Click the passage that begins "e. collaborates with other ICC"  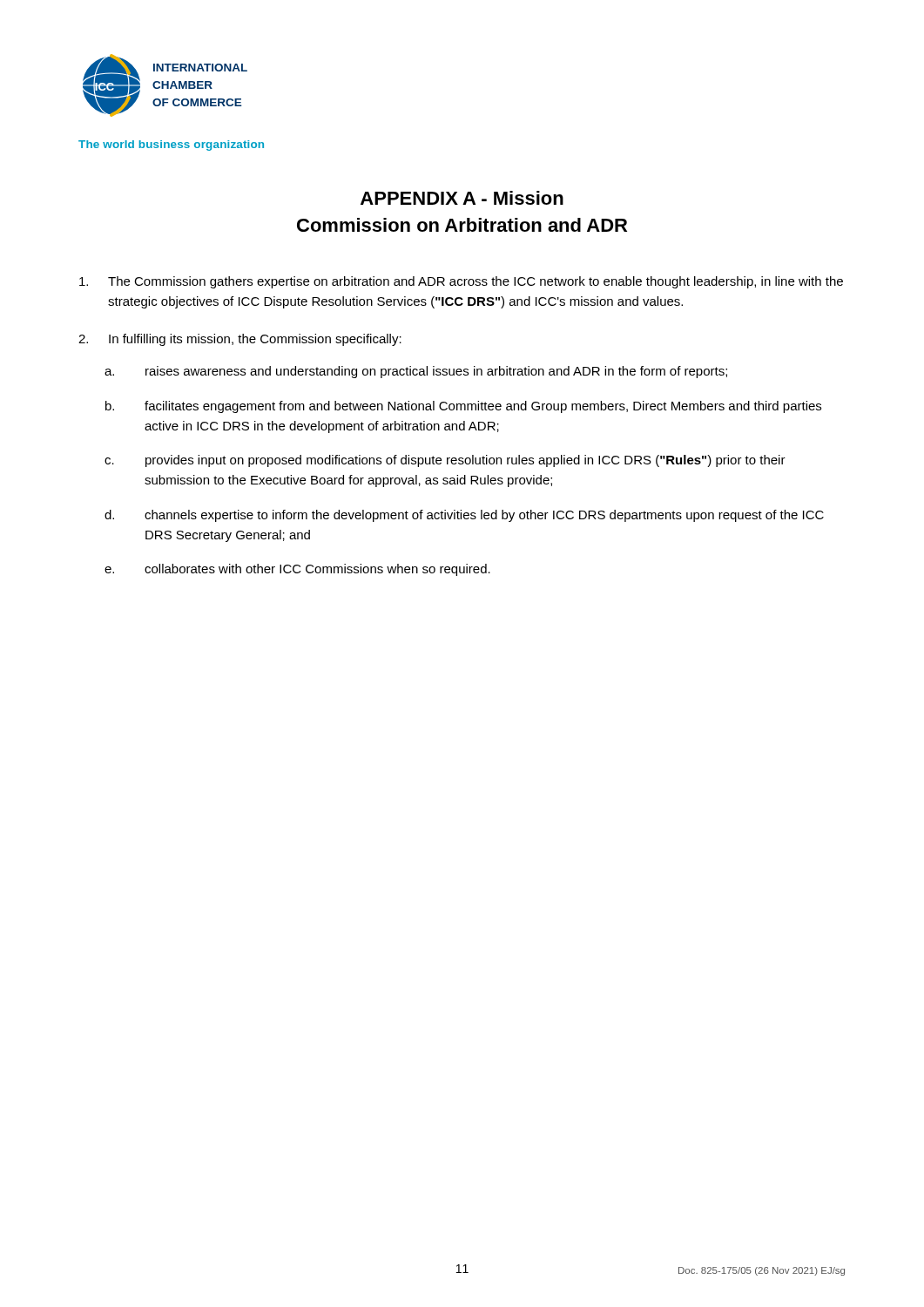click(x=462, y=569)
